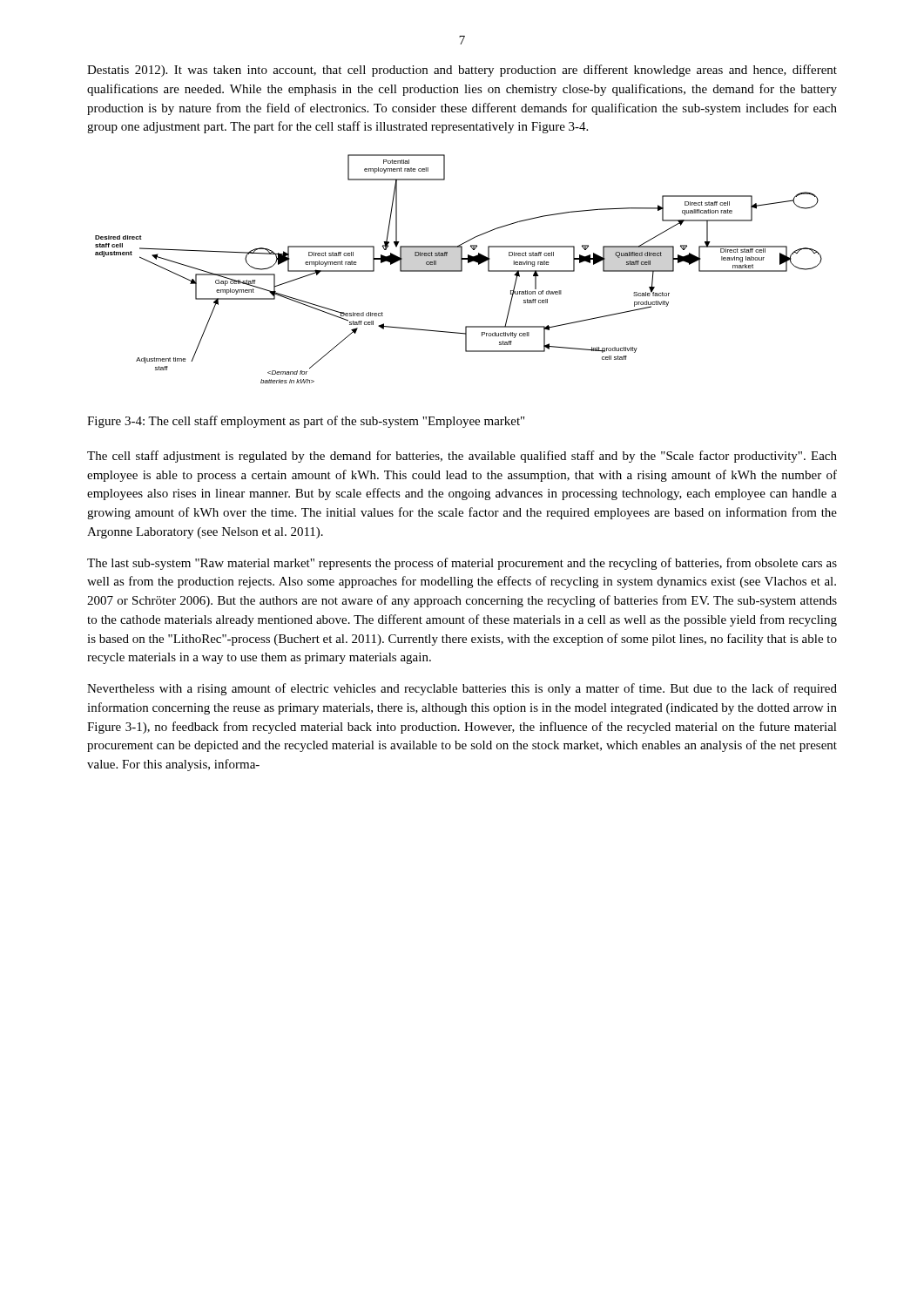This screenshot has height=1307, width=924.
Task: Locate the region starting "Destatis 2012). It was"
Action: point(462,98)
